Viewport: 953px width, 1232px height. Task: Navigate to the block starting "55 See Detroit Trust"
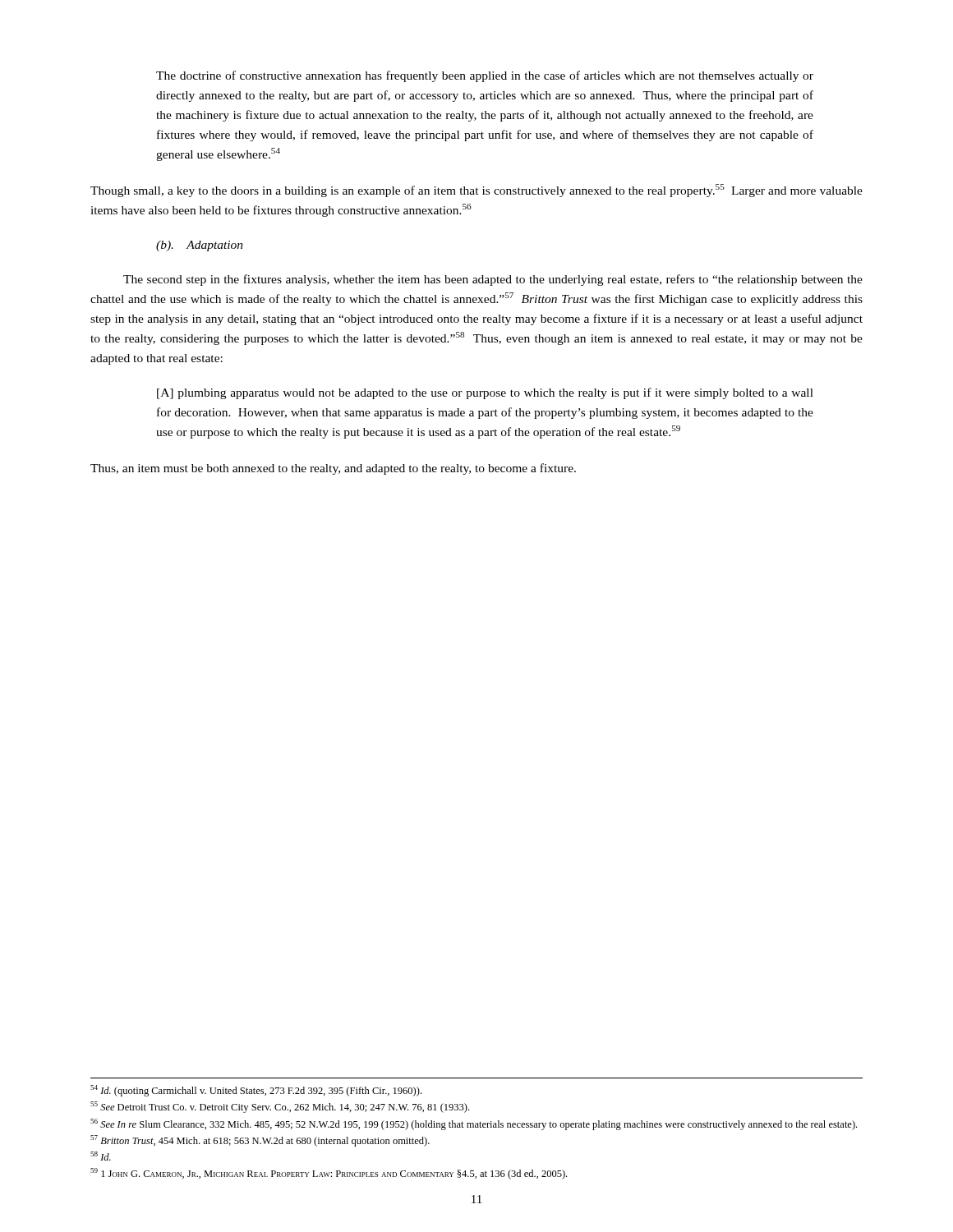[280, 1107]
